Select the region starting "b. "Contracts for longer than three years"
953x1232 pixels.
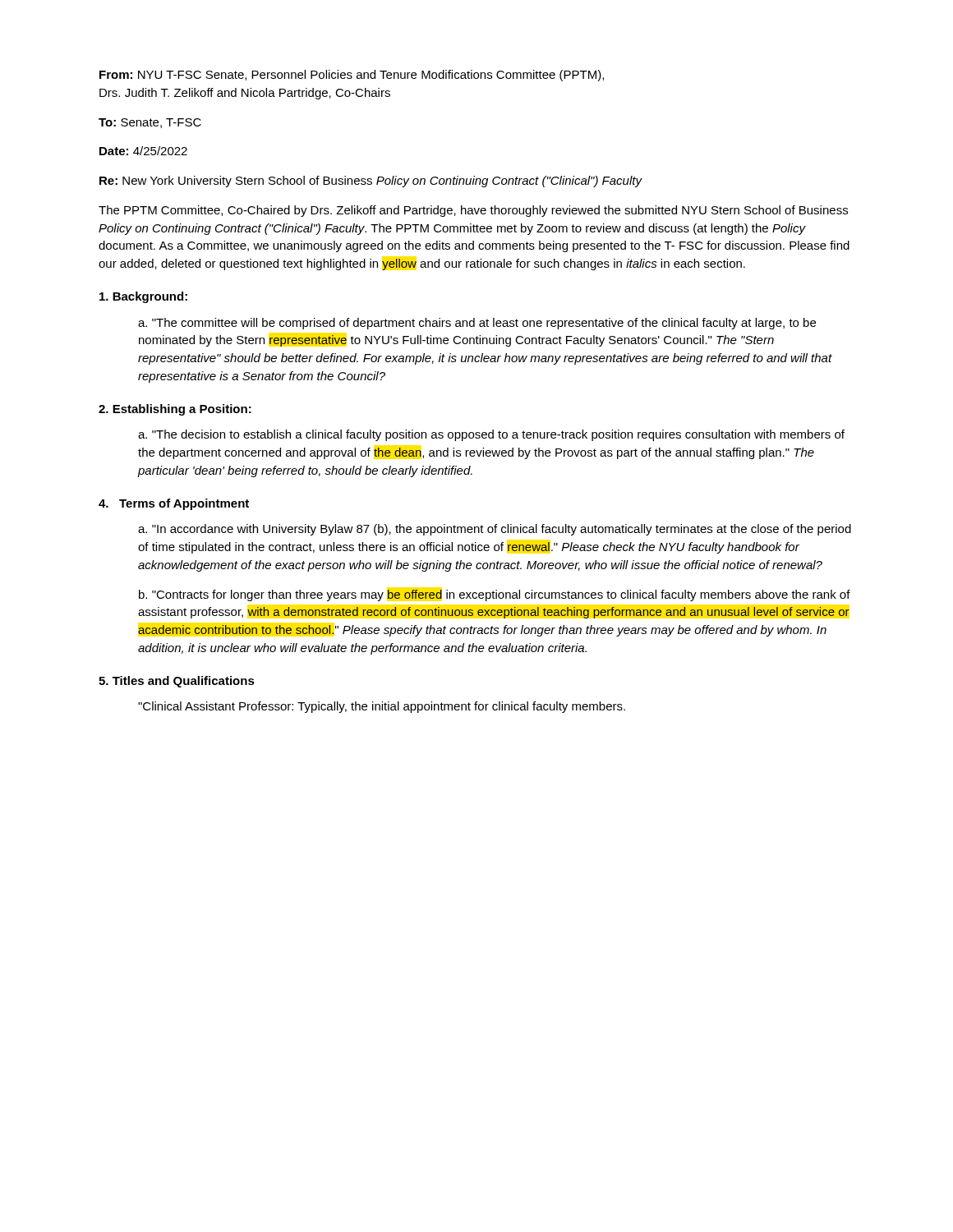point(496,621)
